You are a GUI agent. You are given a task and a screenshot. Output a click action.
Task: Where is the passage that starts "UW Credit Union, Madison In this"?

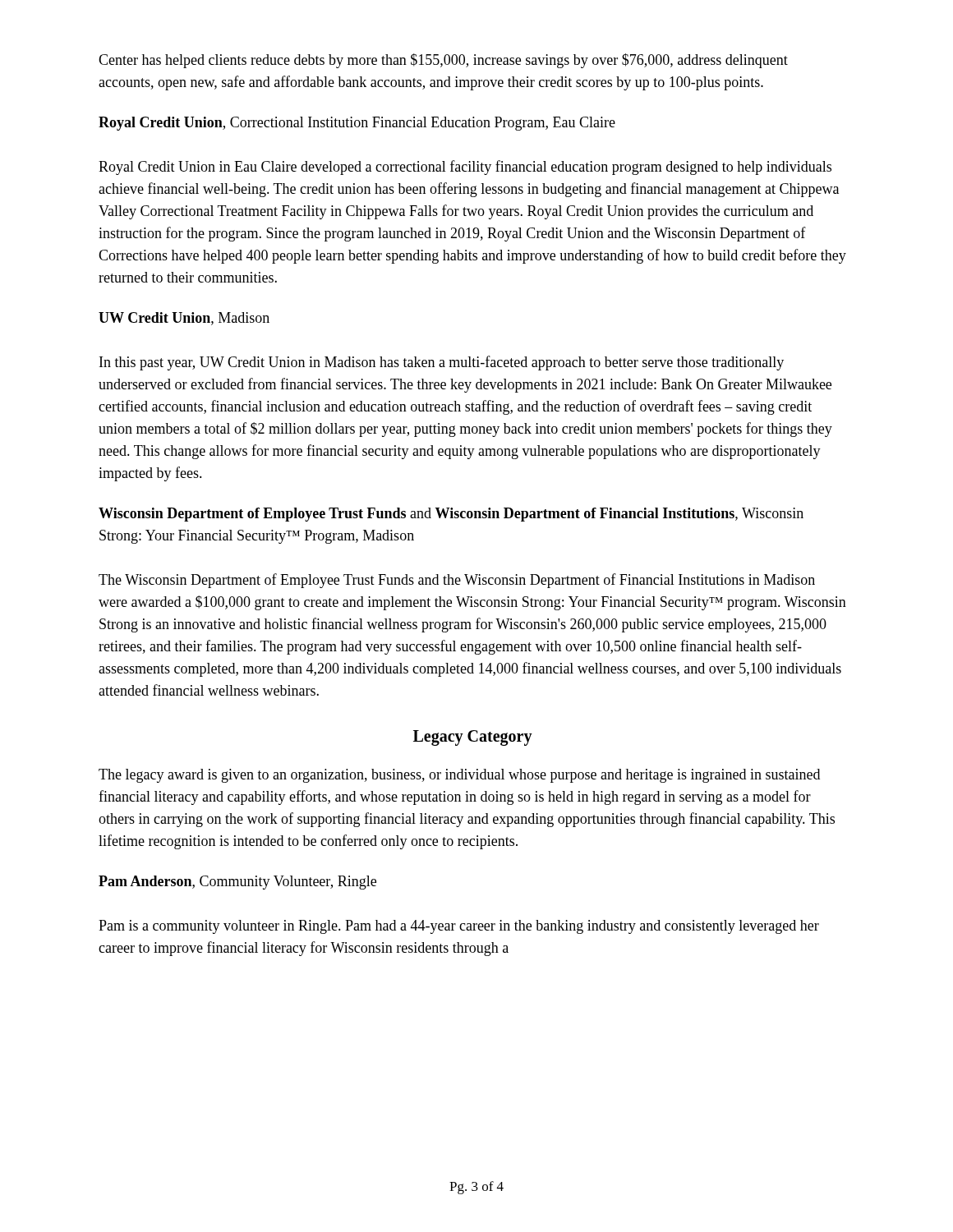coord(465,395)
